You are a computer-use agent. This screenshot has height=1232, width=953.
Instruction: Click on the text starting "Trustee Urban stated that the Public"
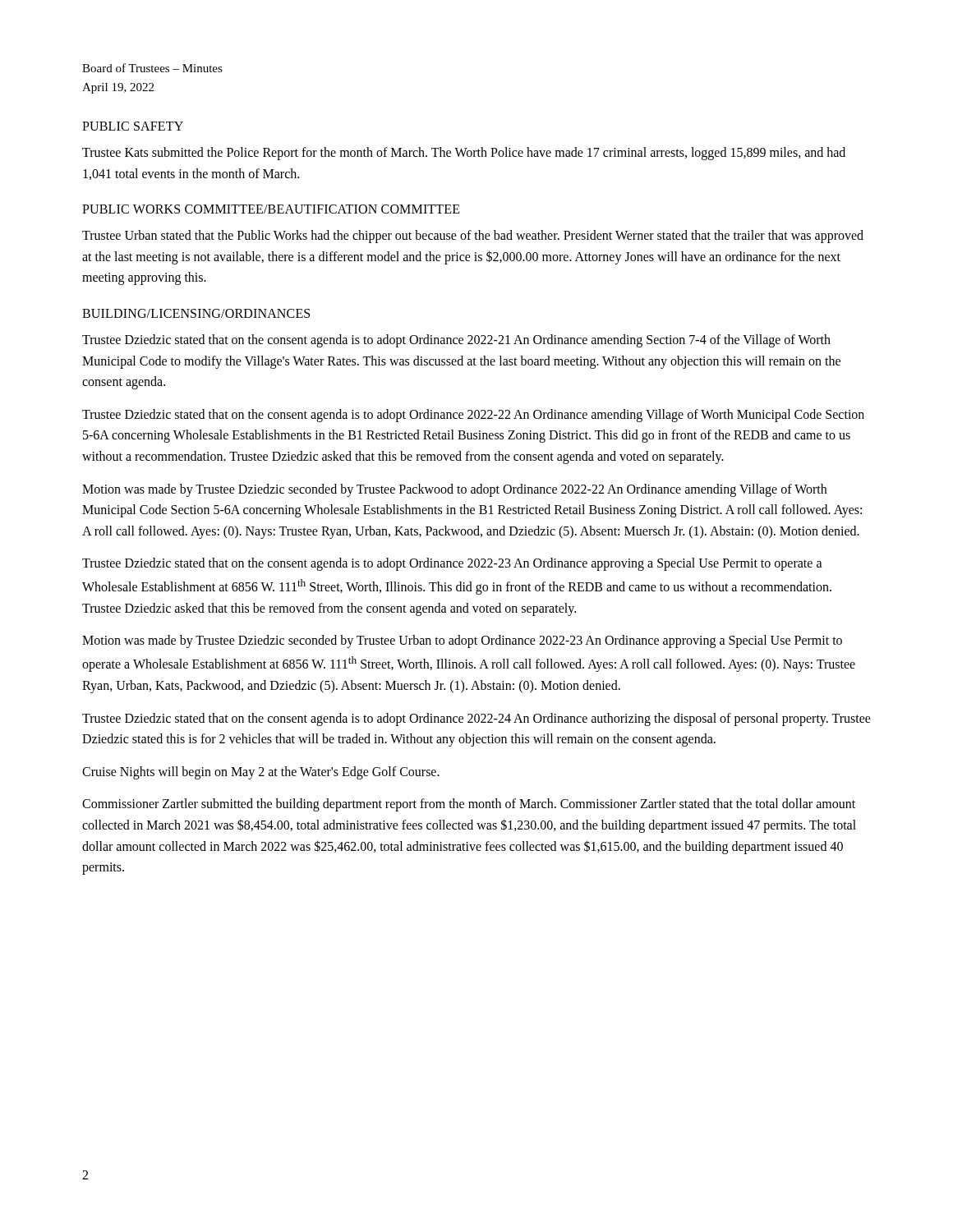click(473, 257)
